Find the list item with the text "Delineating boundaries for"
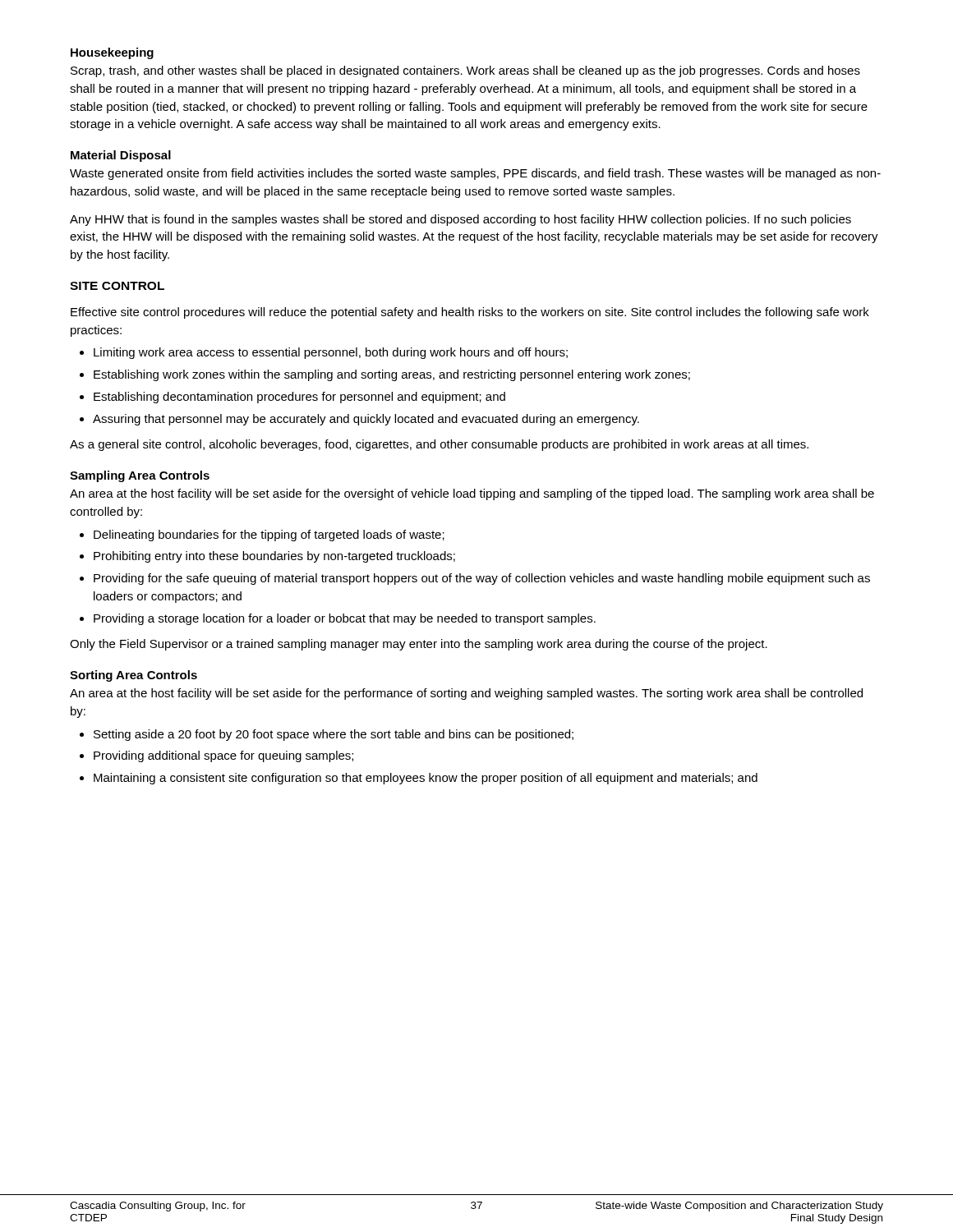953x1232 pixels. click(x=269, y=534)
